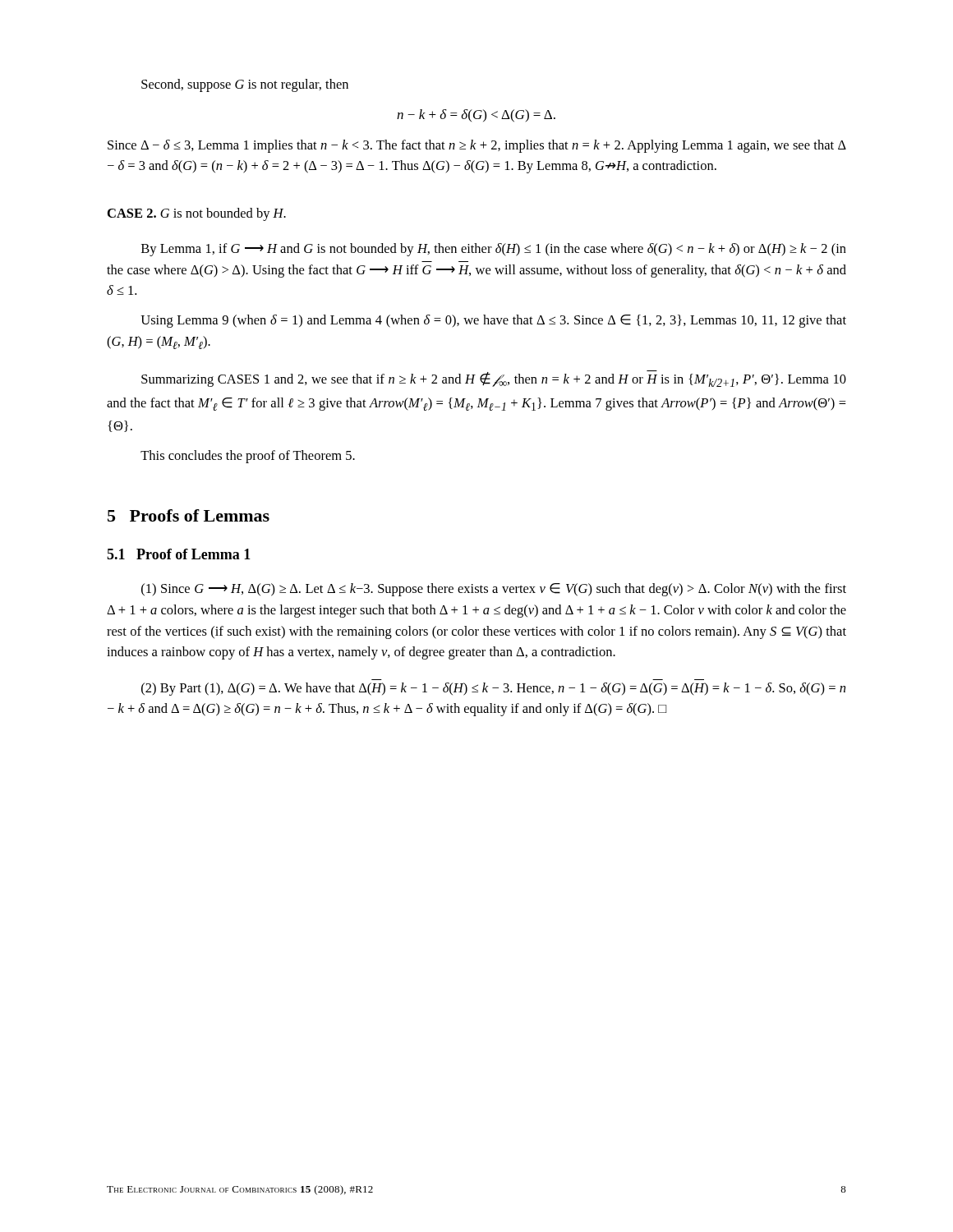Viewport: 953px width, 1232px height.
Task: Find the region starting "Using Lemma 9 (when"
Action: [476, 332]
